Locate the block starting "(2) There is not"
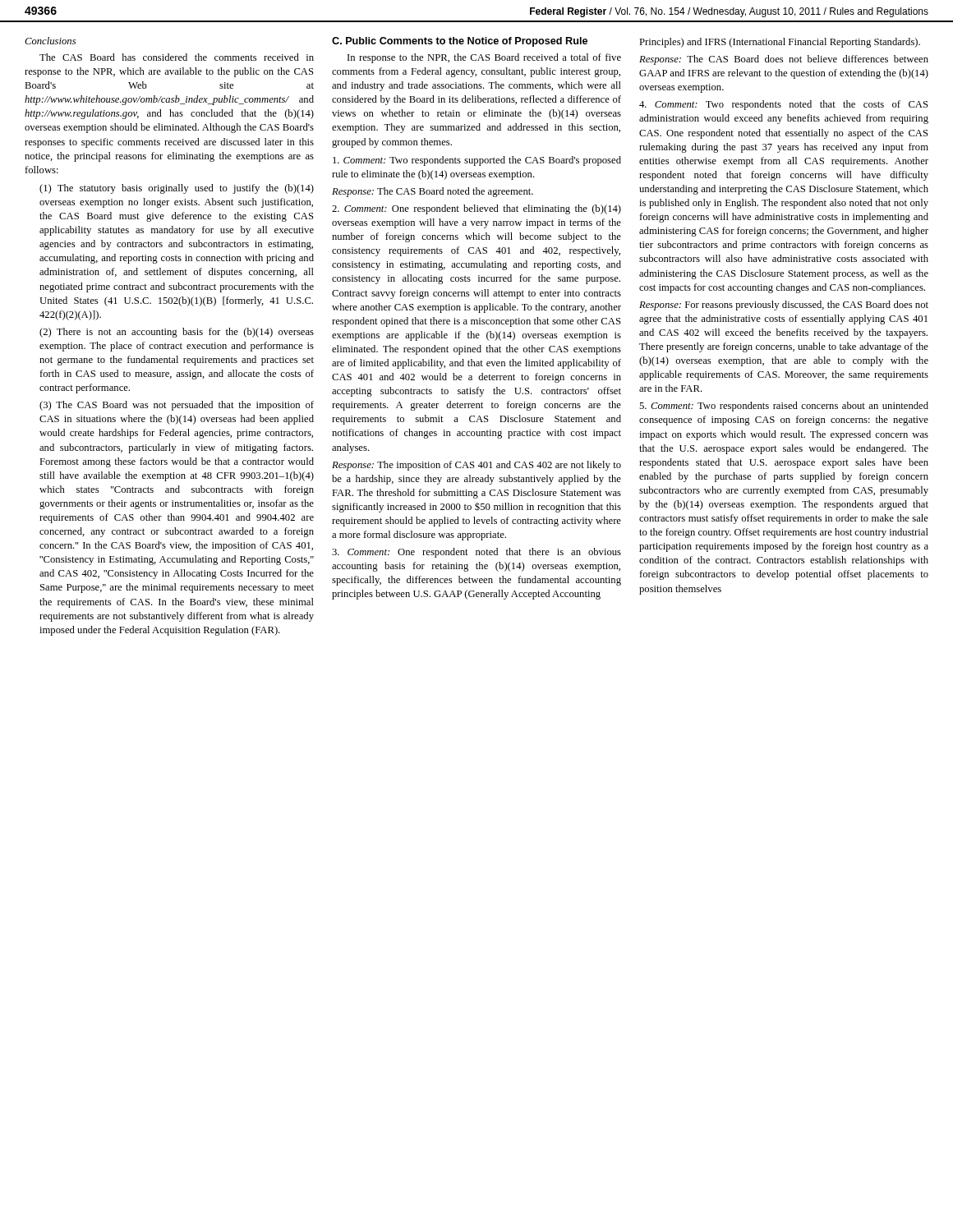 [x=177, y=360]
